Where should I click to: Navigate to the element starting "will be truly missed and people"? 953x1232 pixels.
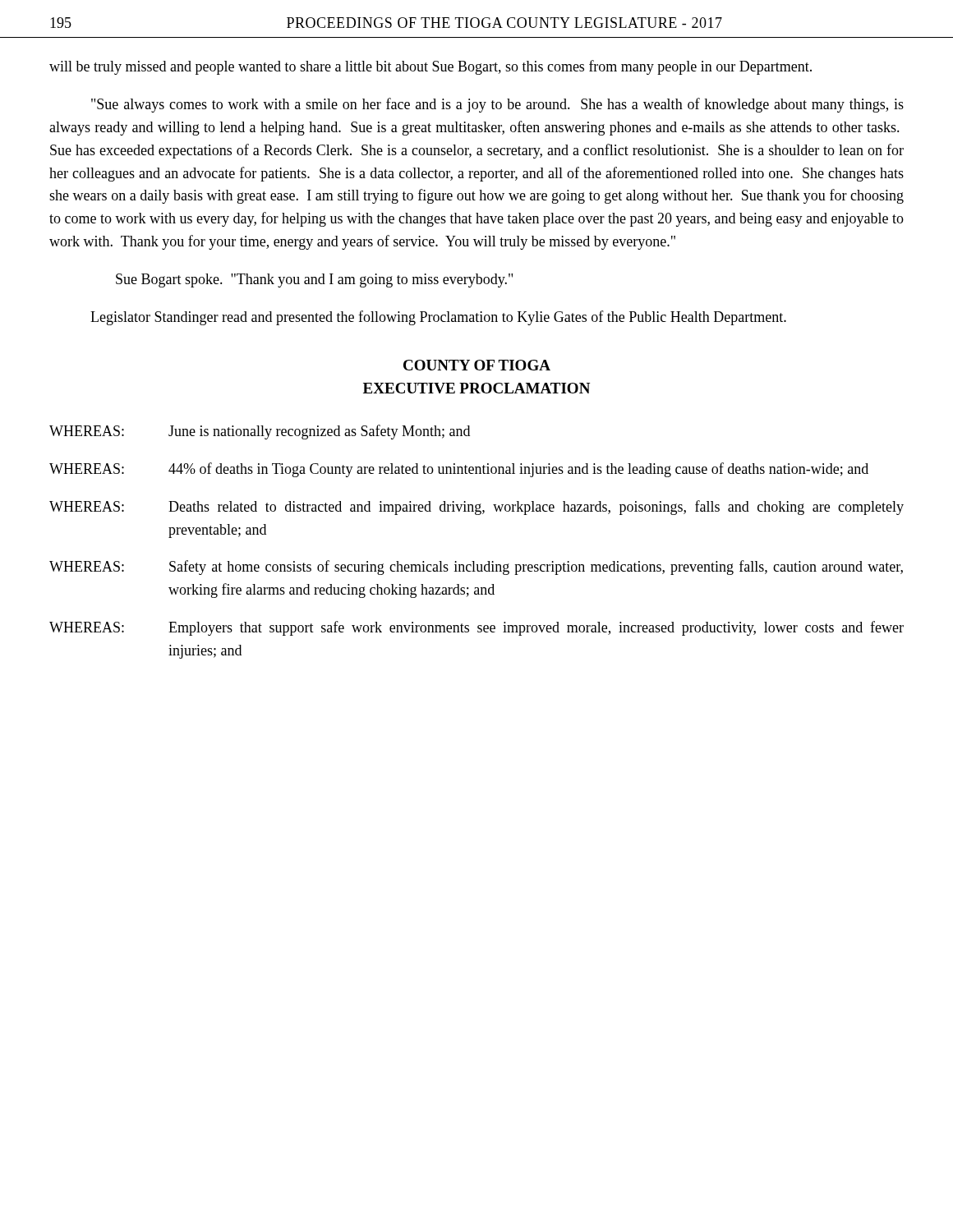431,67
